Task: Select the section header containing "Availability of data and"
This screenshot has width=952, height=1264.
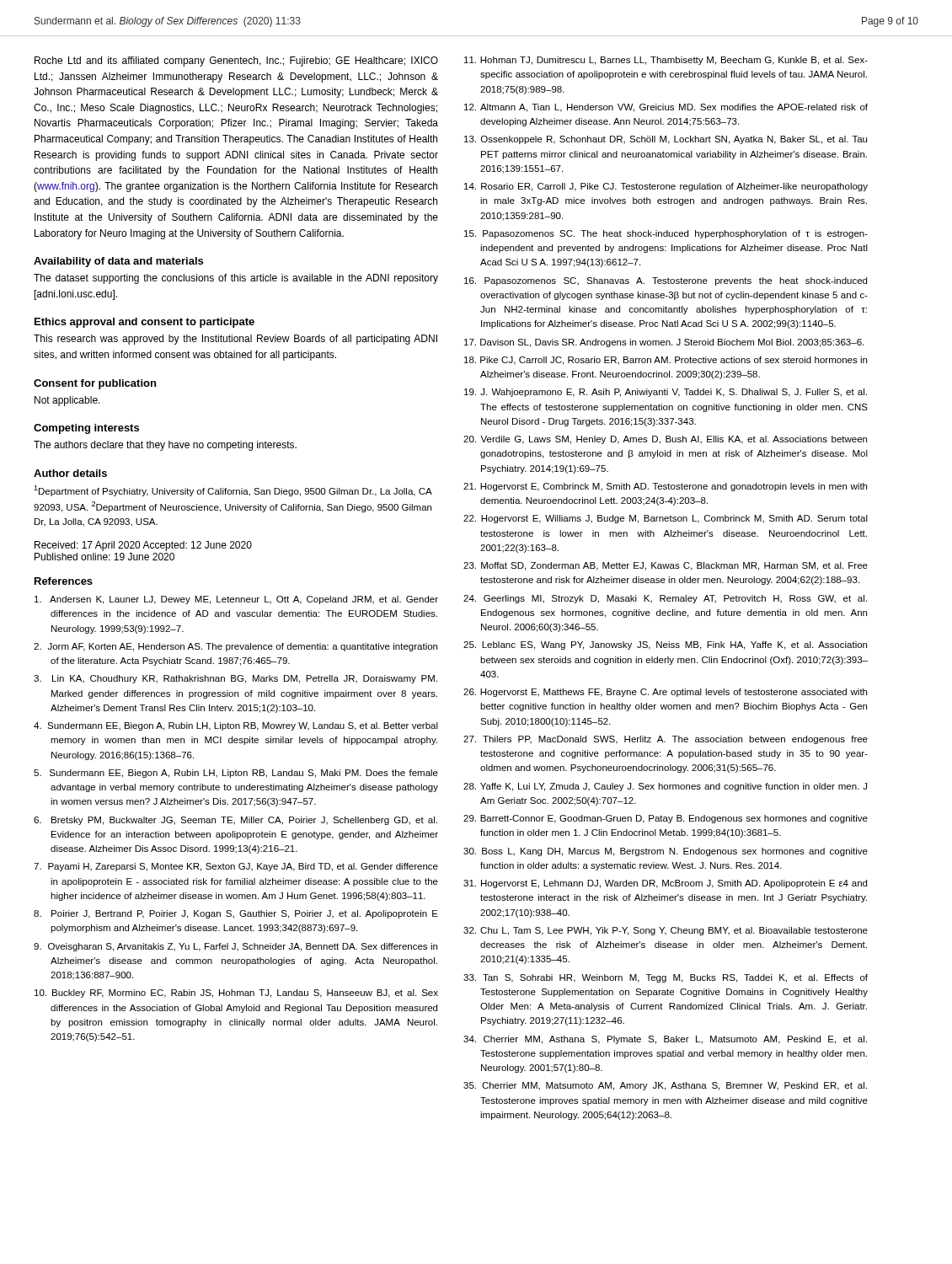Action: coord(119,261)
